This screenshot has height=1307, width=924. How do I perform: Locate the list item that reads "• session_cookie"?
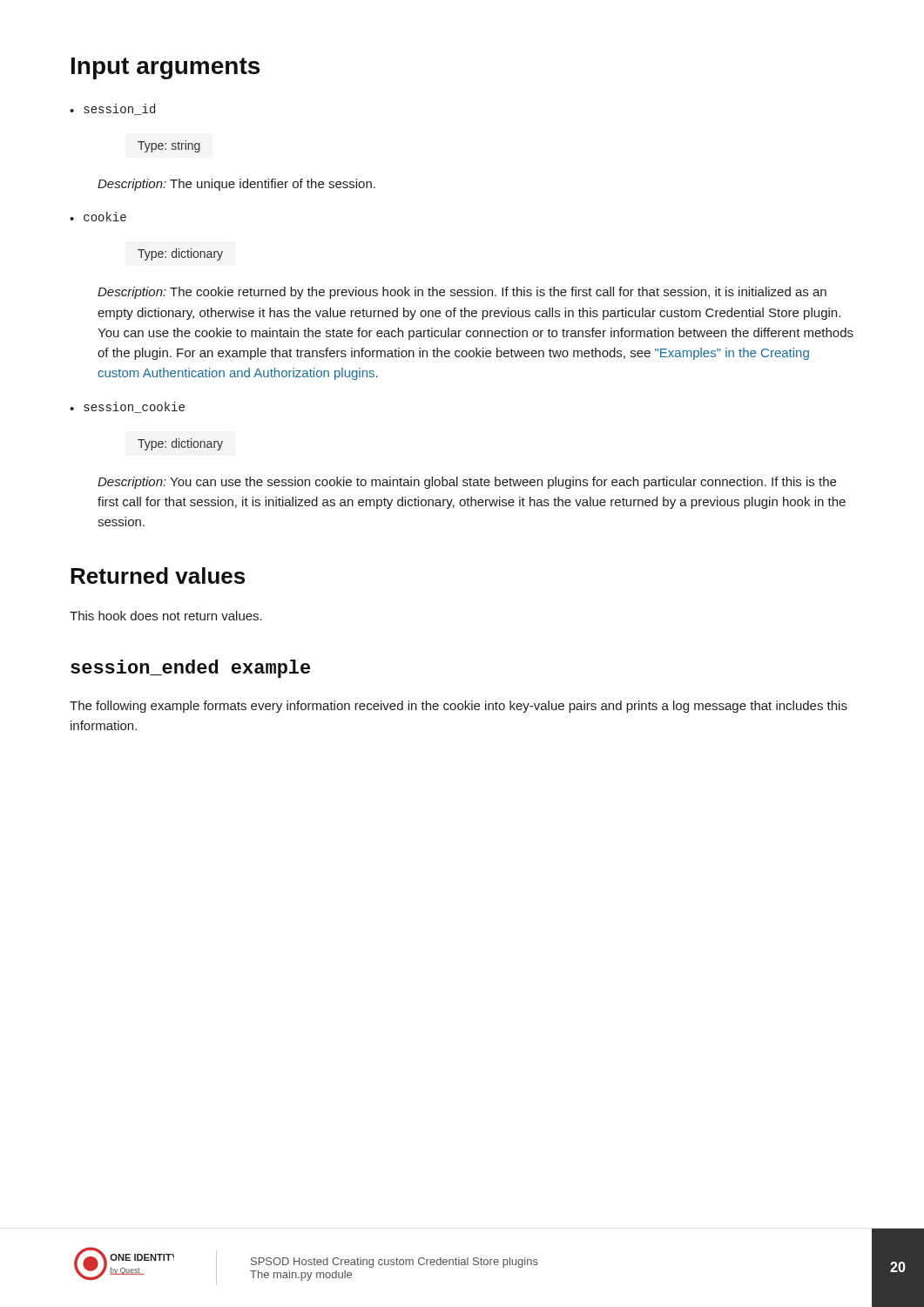127,407
